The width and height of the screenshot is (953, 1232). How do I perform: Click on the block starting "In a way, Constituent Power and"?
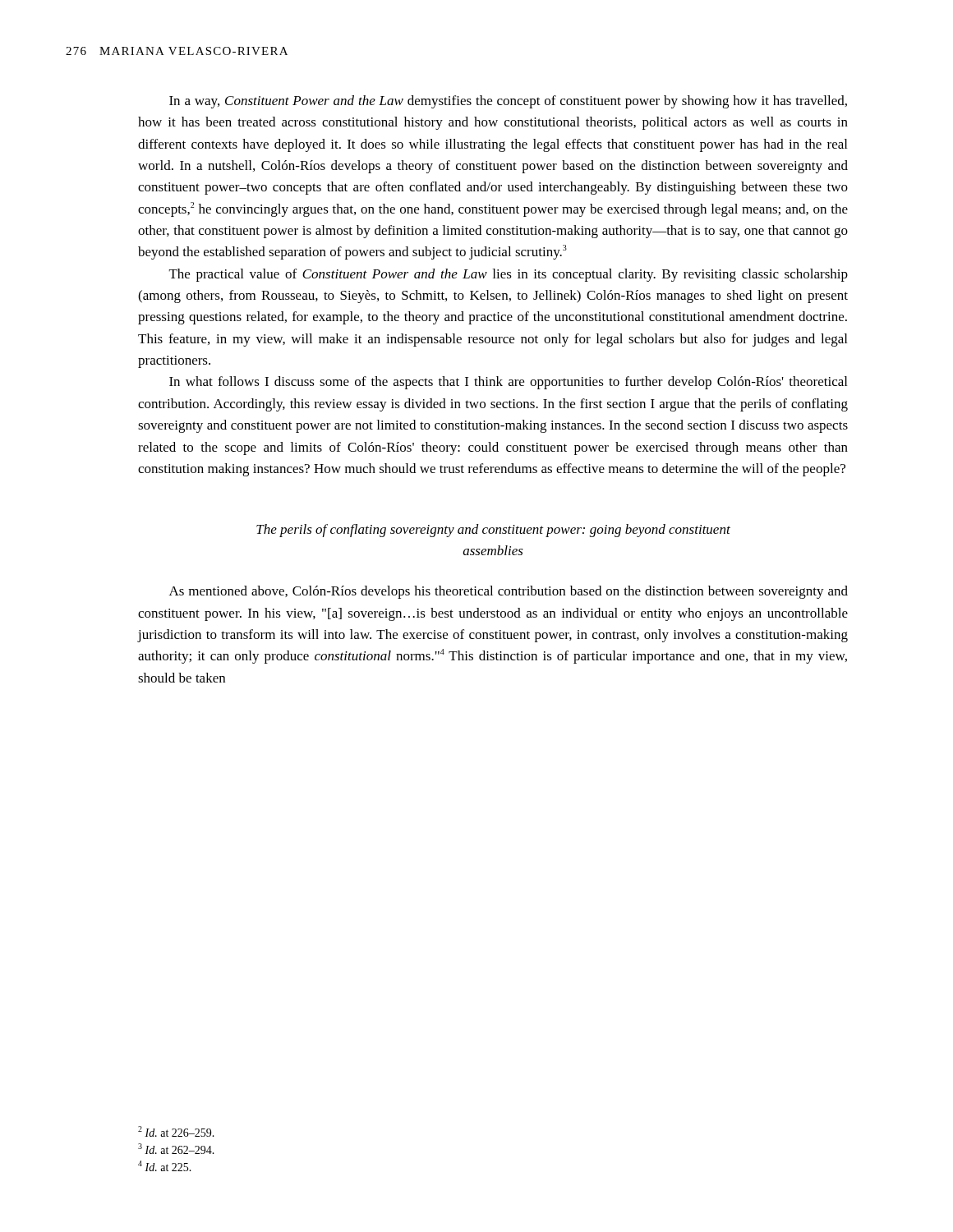[493, 177]
